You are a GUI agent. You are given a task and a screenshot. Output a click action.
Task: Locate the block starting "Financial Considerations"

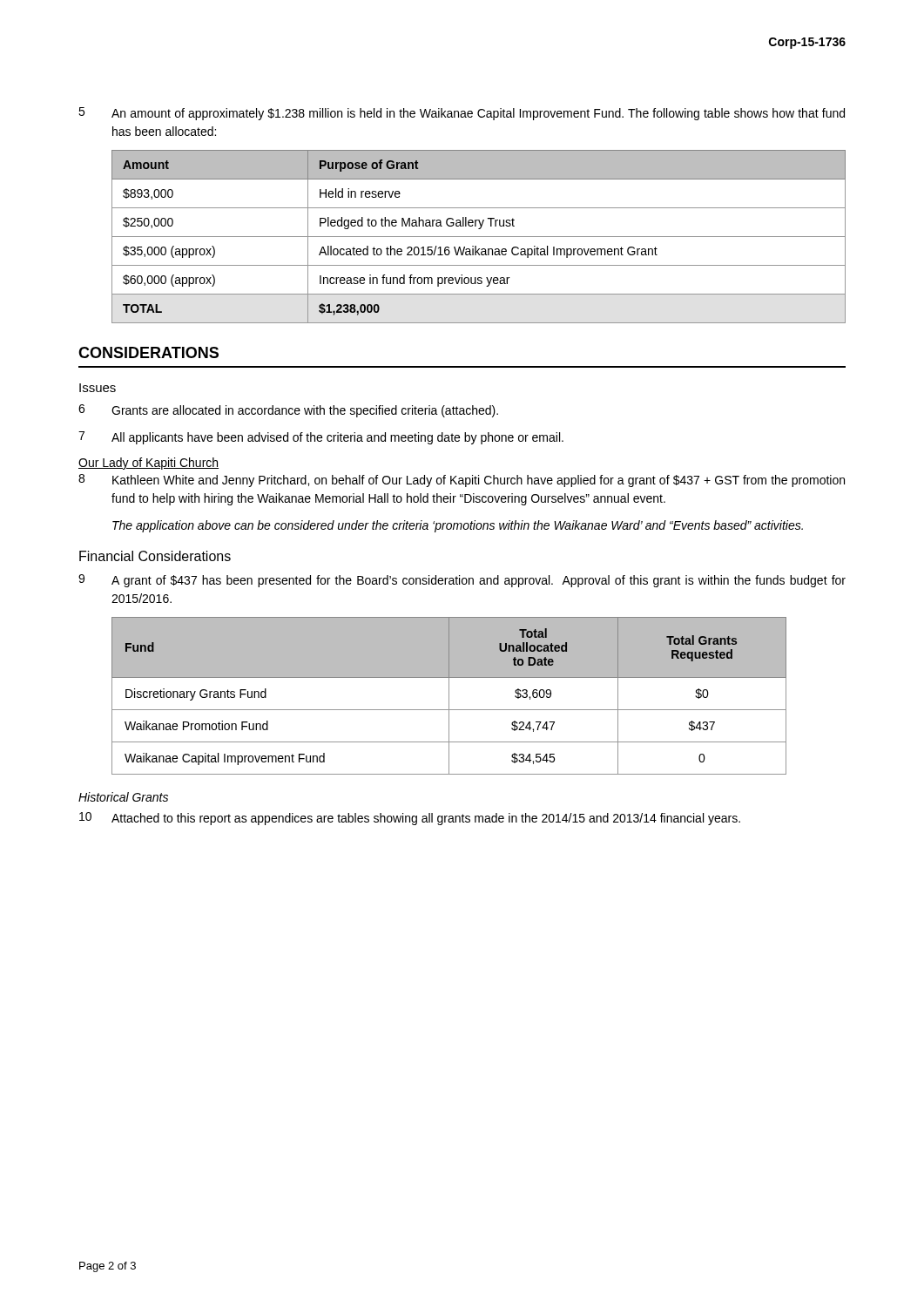point(155,556)
